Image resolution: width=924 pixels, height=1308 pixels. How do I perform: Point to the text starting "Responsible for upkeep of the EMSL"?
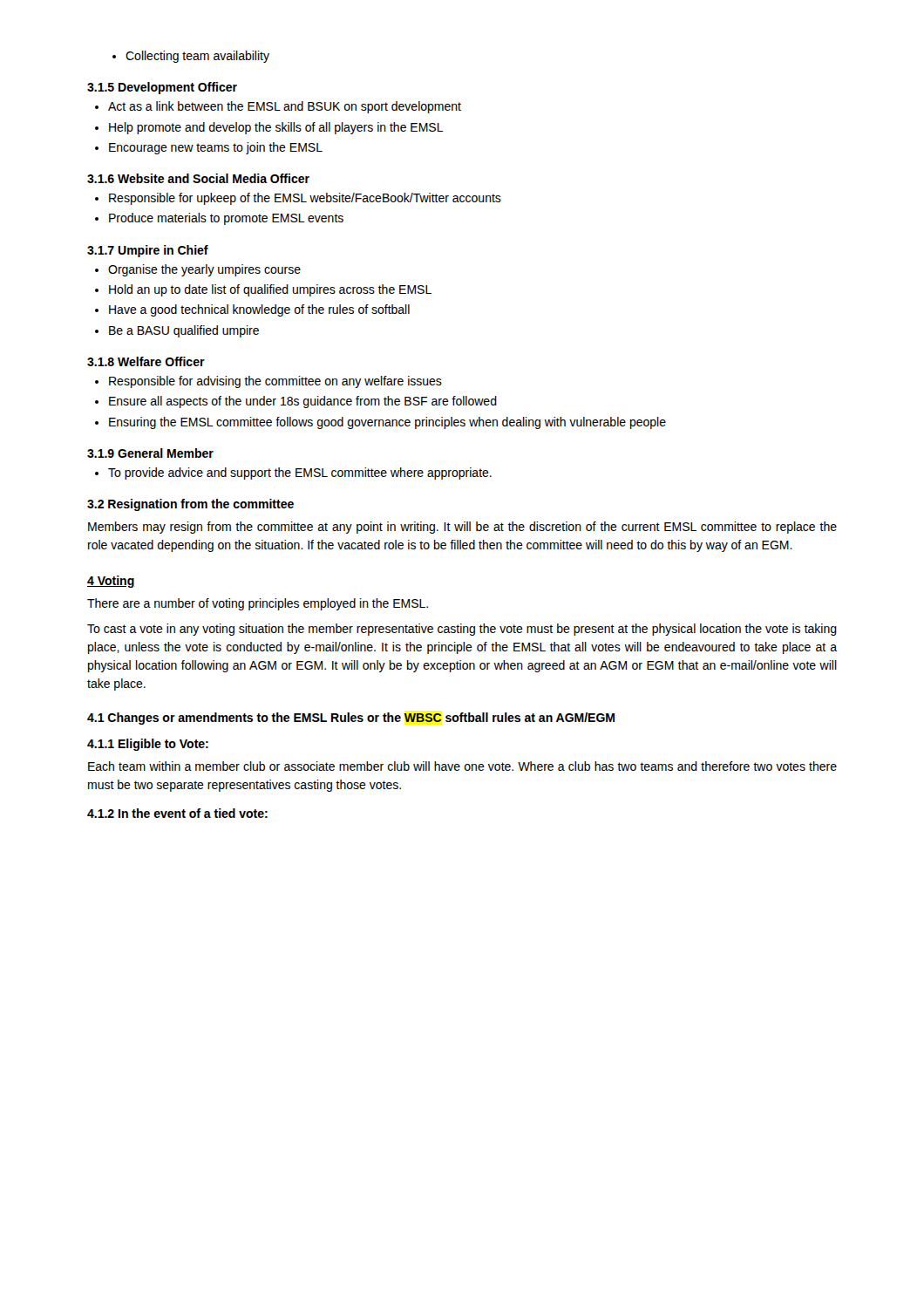pos(462,208)
